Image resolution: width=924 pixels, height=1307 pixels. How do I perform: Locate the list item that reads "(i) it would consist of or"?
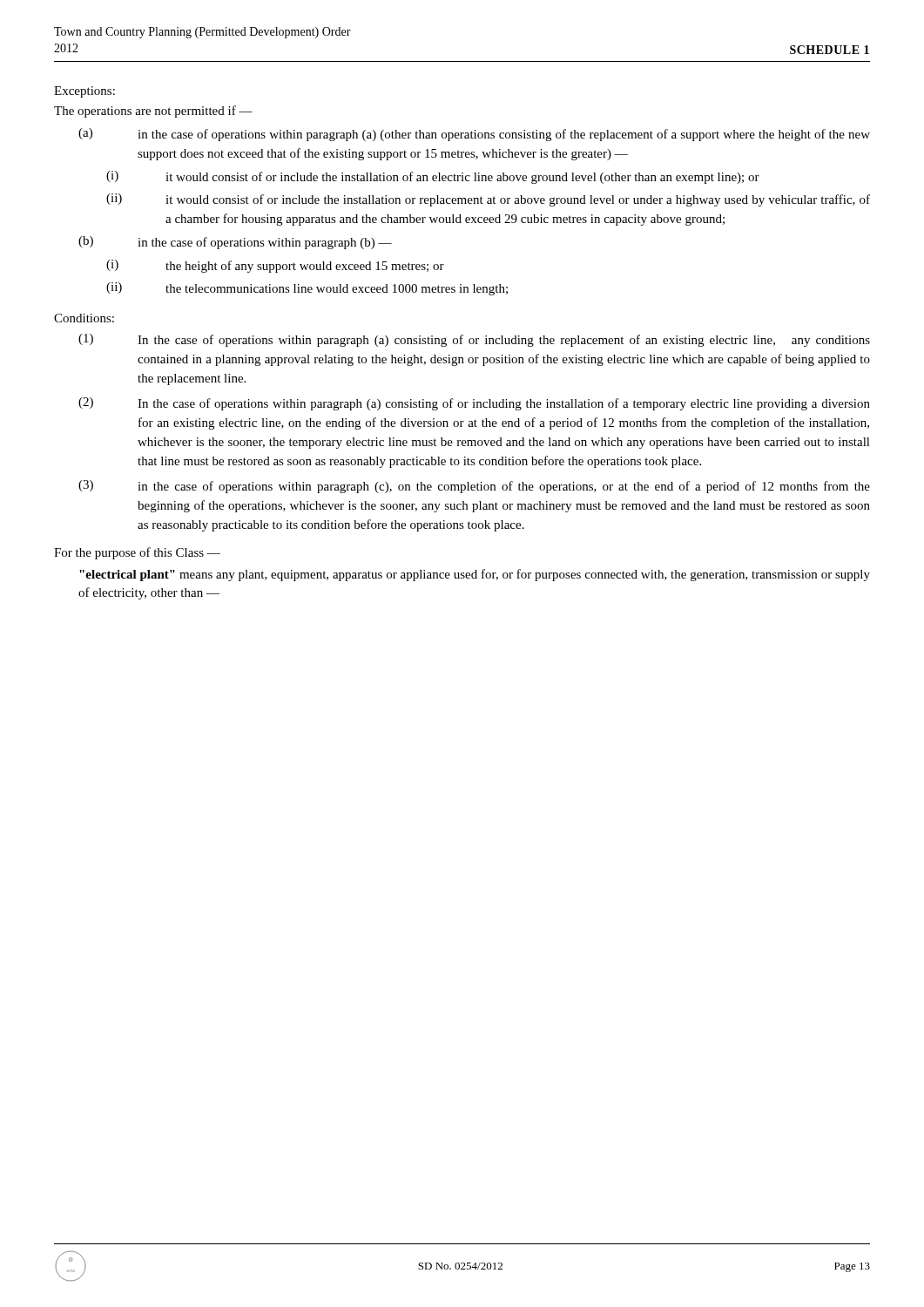tap(462, 177)
